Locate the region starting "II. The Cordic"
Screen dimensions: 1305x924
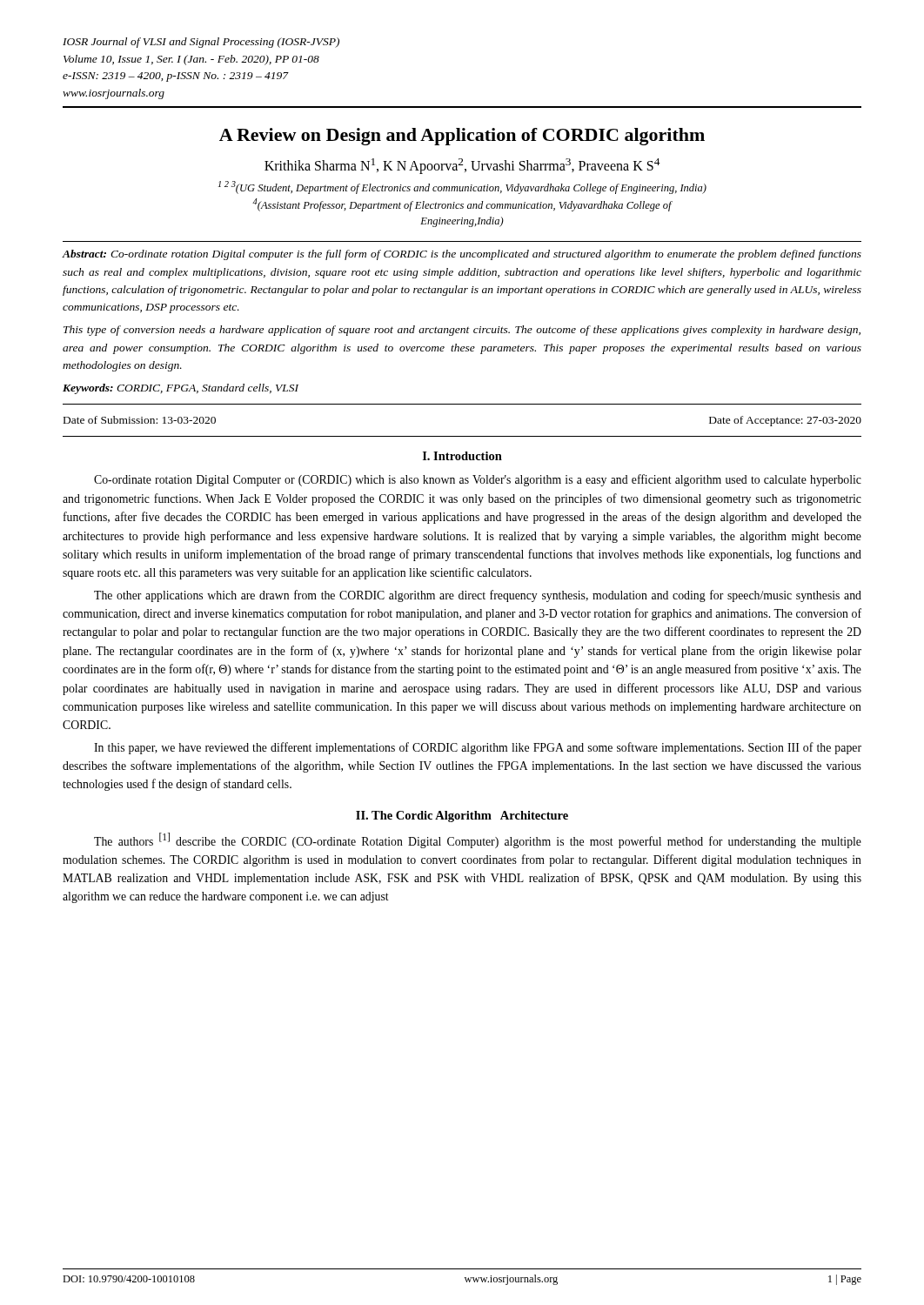point(462,815)
